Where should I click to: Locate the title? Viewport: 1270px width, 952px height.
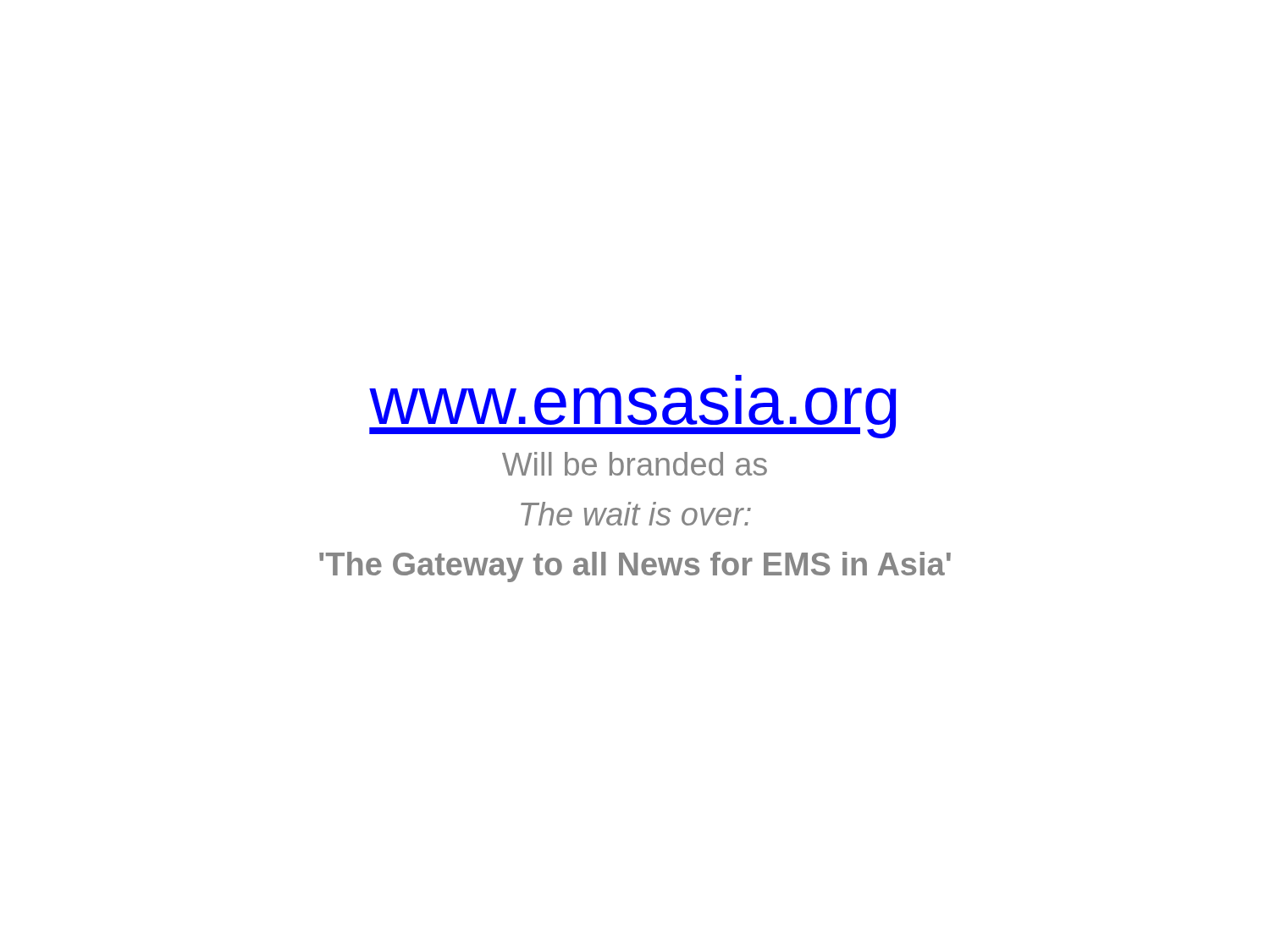click(635, 401)
